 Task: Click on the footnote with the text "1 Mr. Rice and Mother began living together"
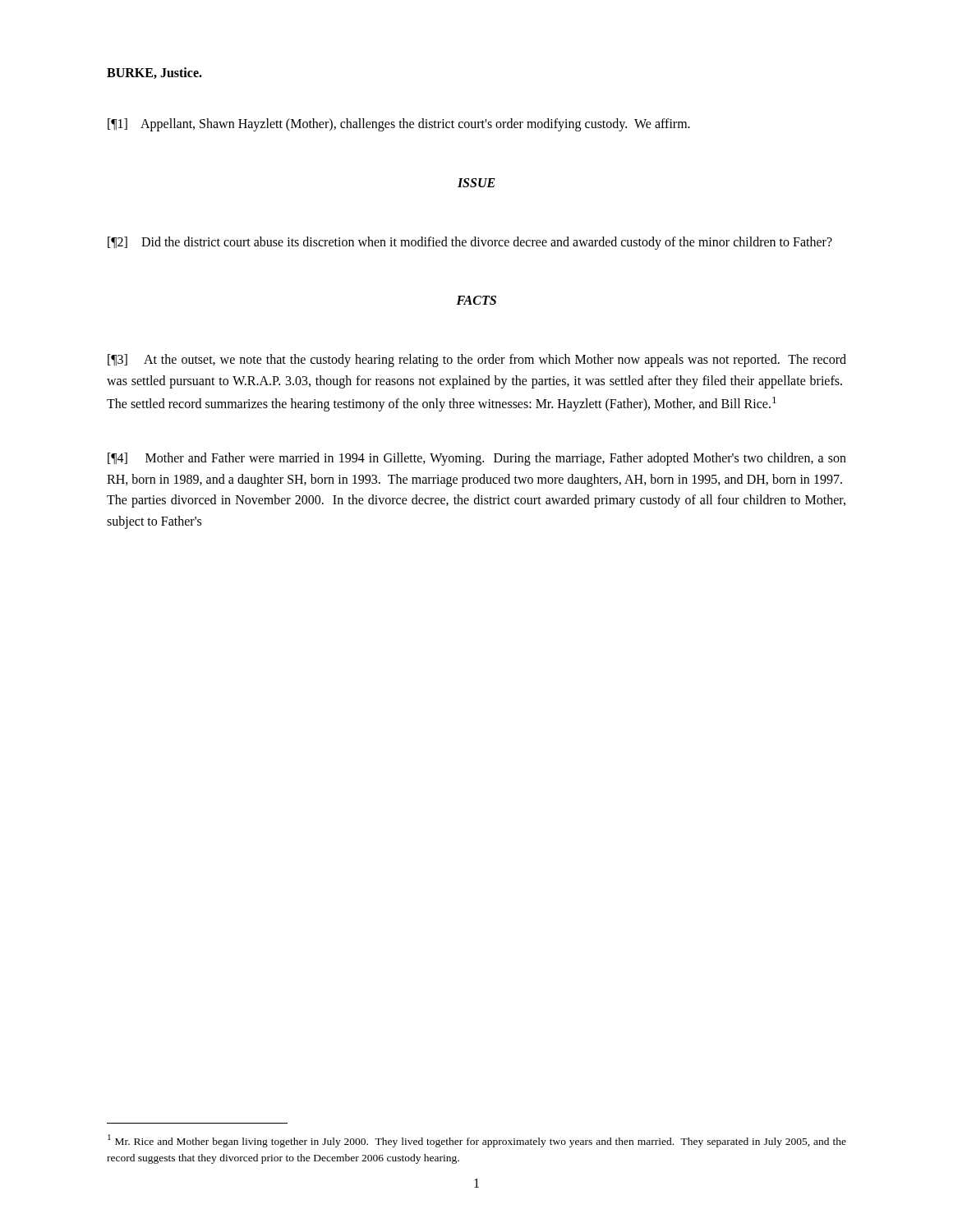tap(476, 1148)
